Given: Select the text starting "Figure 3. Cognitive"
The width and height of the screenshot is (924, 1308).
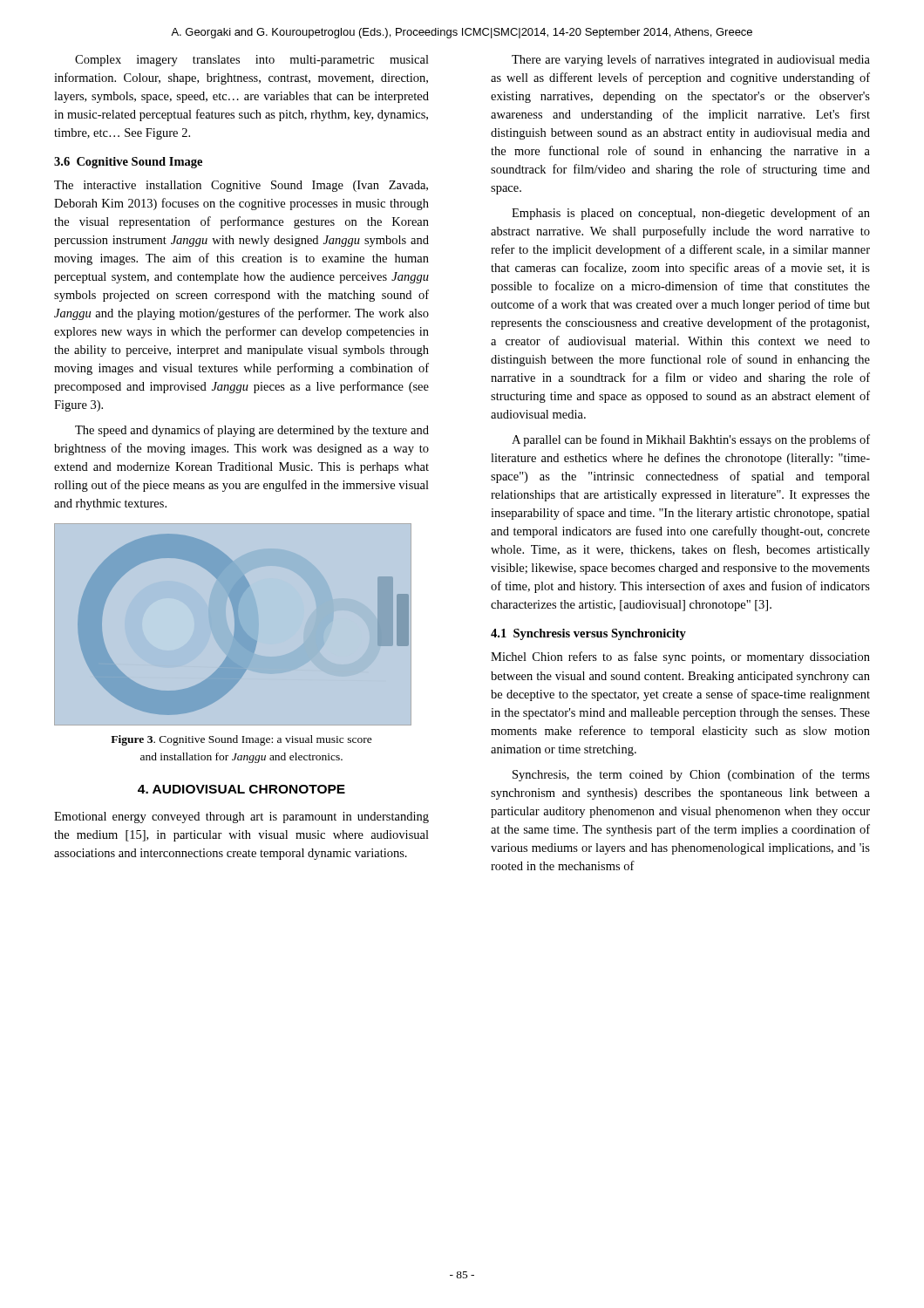Looking at the screenshot, I should coord(241,748).
